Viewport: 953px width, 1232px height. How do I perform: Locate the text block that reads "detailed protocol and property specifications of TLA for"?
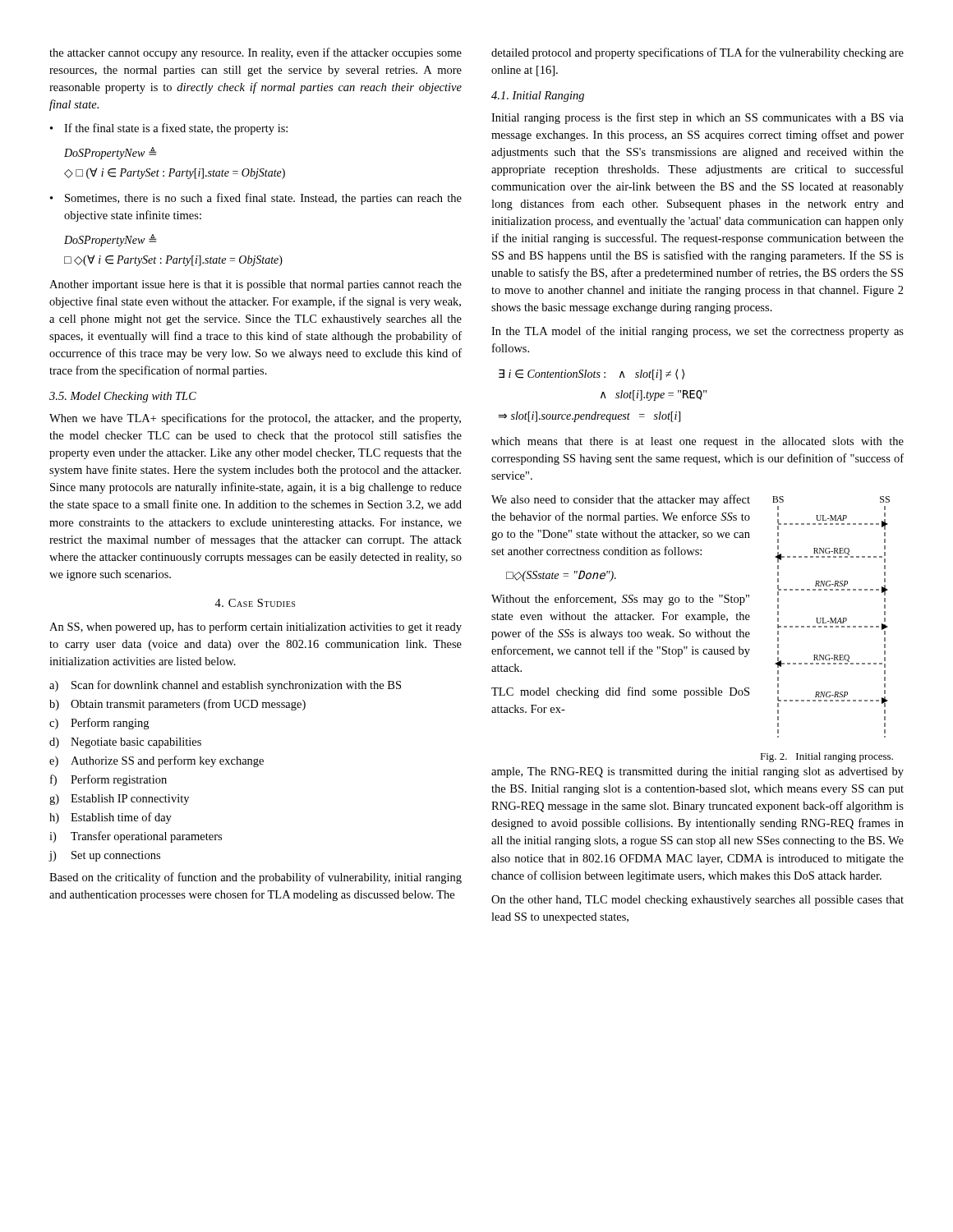pyautogui.click(x=698, y=62)
